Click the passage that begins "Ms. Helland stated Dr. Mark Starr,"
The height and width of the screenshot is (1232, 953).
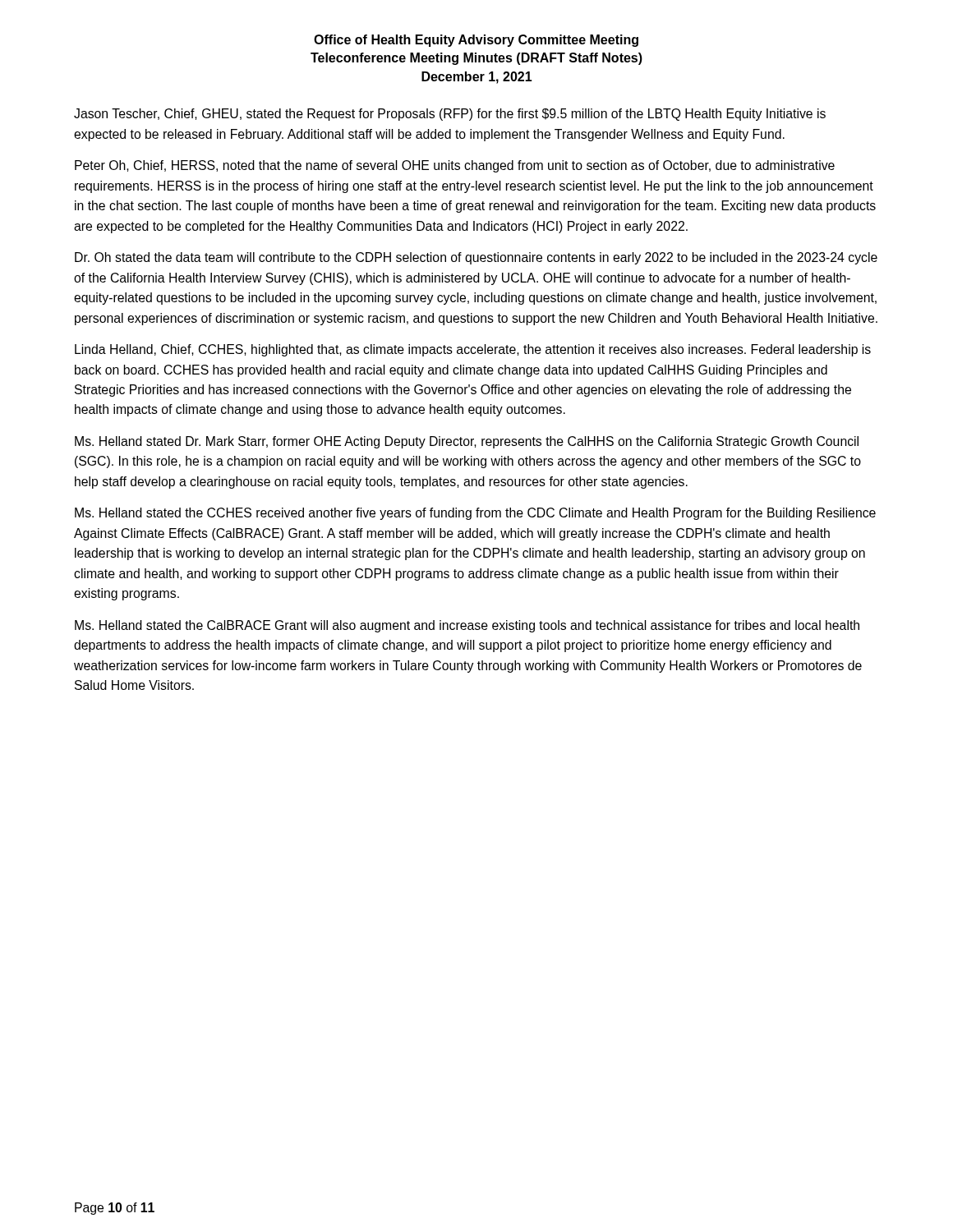pyautogui.click(x=467, y=462)
